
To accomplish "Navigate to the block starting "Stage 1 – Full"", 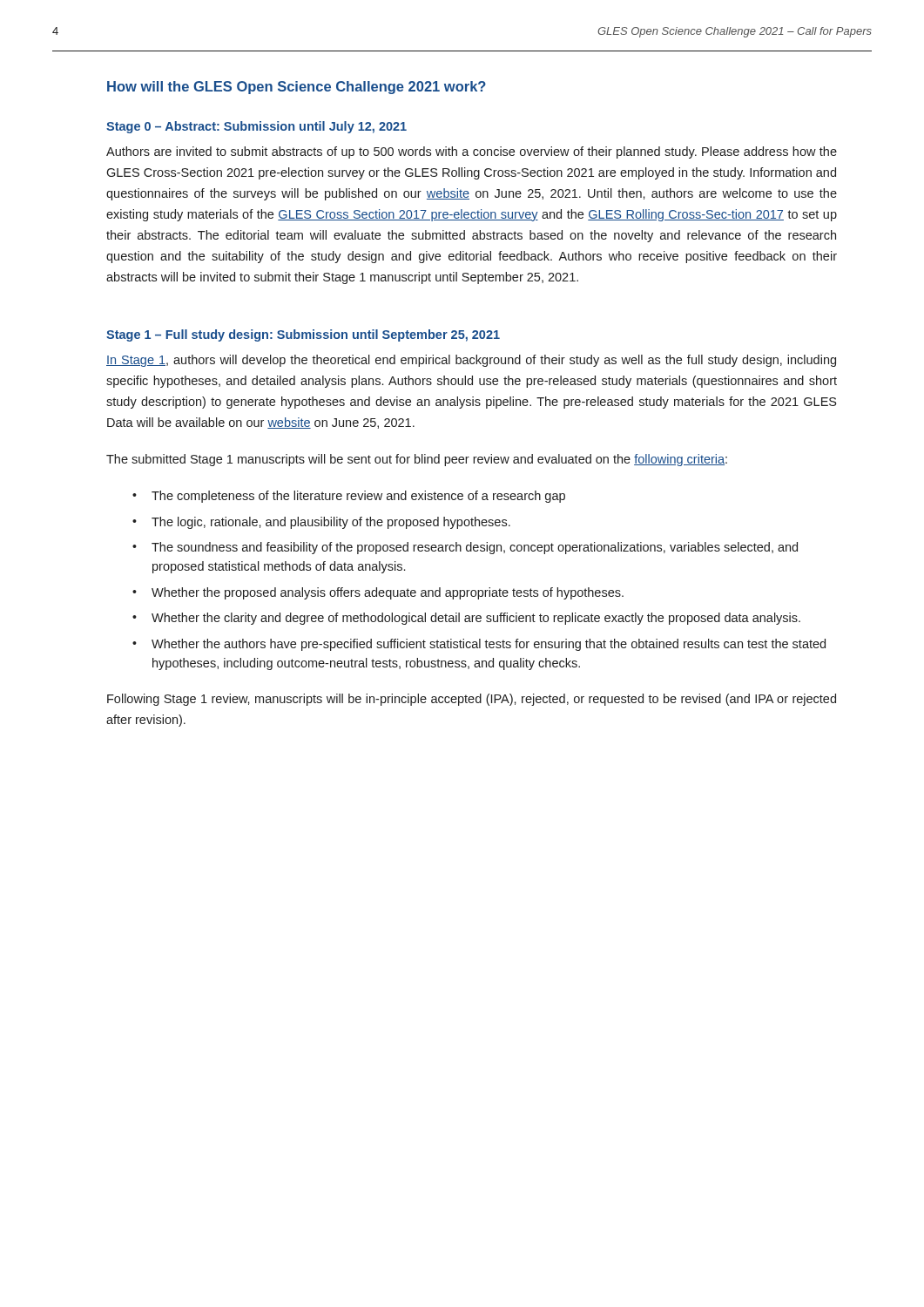I will (303, 335).
